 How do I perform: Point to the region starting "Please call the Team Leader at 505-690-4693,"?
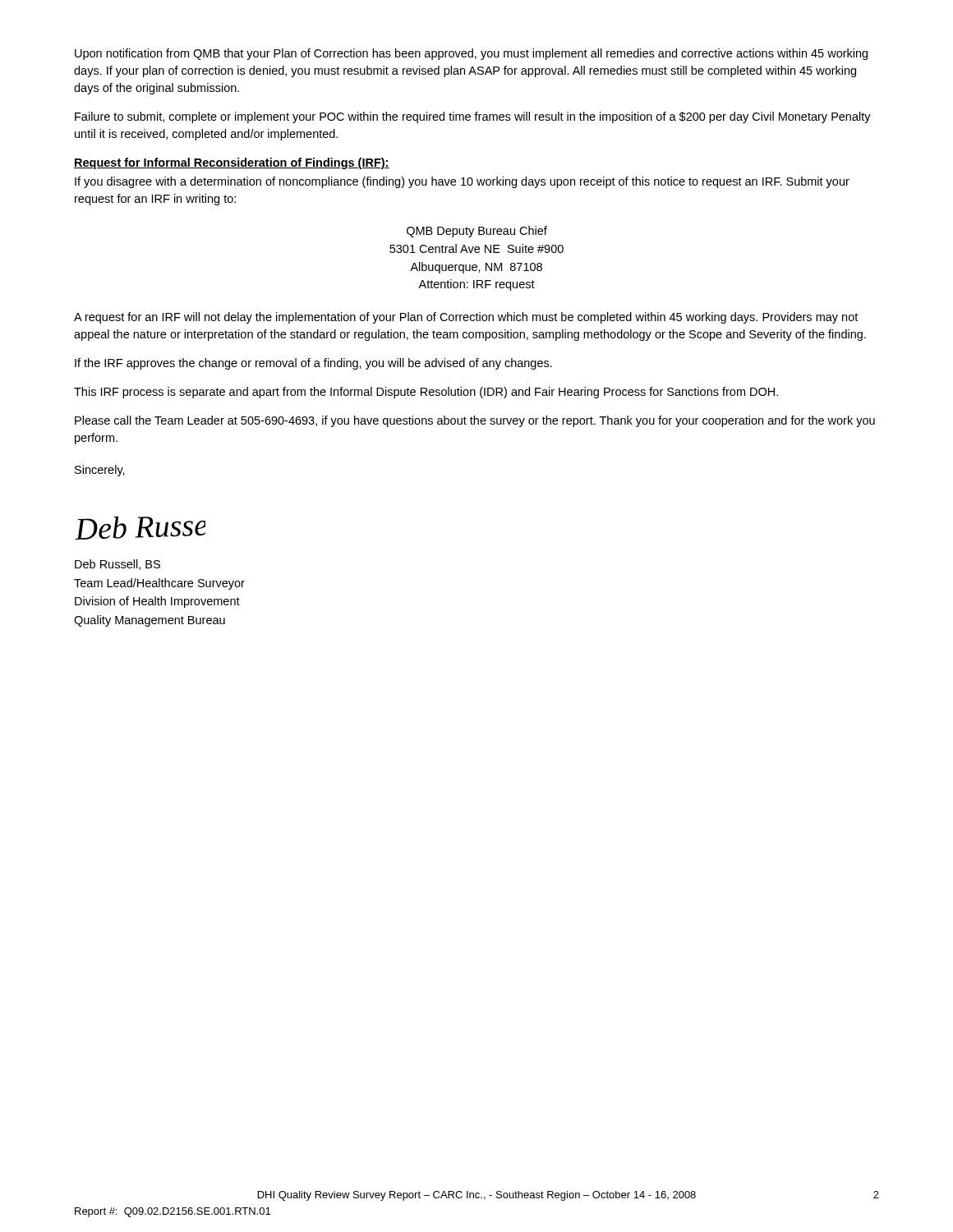tap(475, 429)
